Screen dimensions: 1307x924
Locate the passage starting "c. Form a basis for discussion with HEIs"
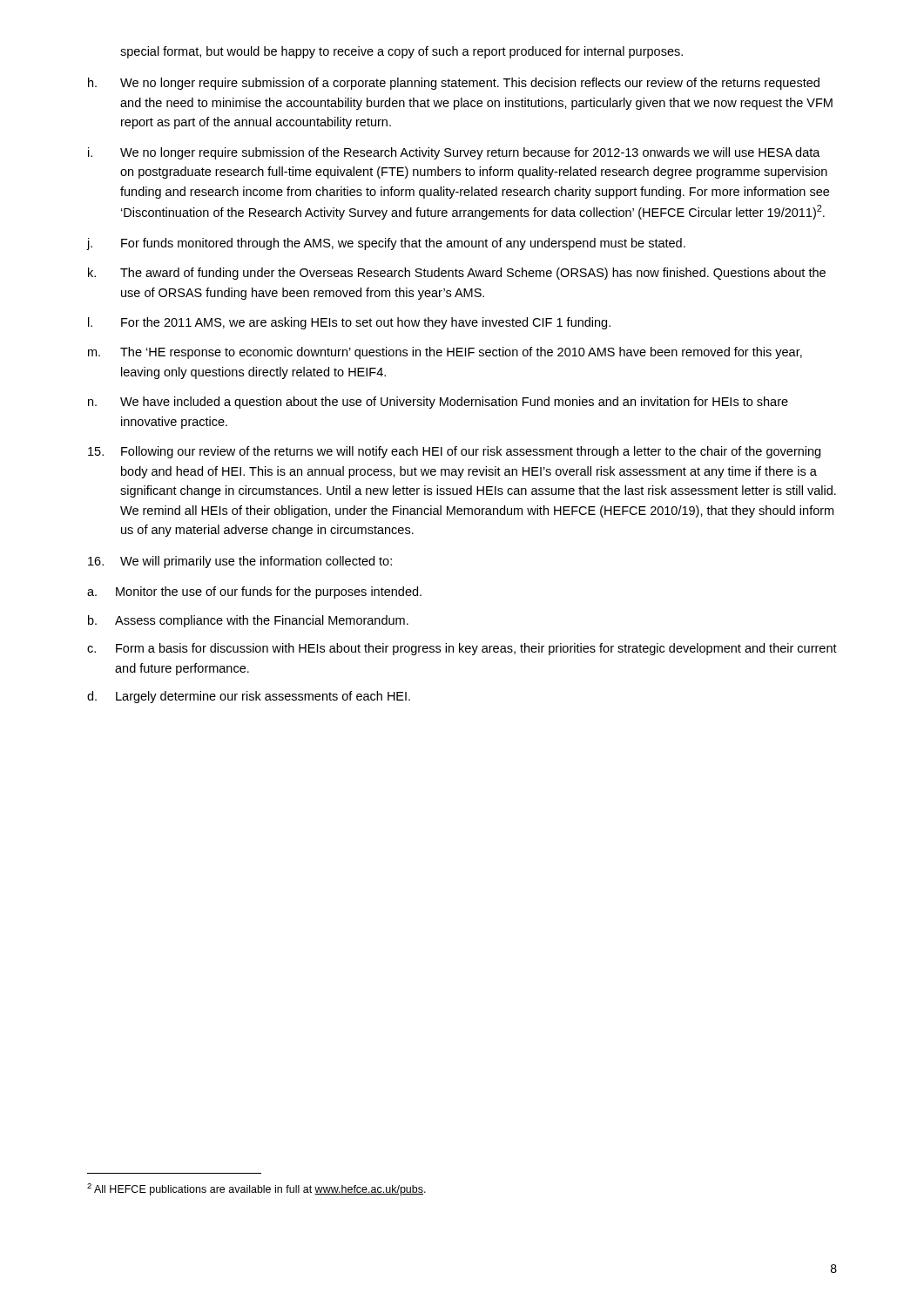462,658
